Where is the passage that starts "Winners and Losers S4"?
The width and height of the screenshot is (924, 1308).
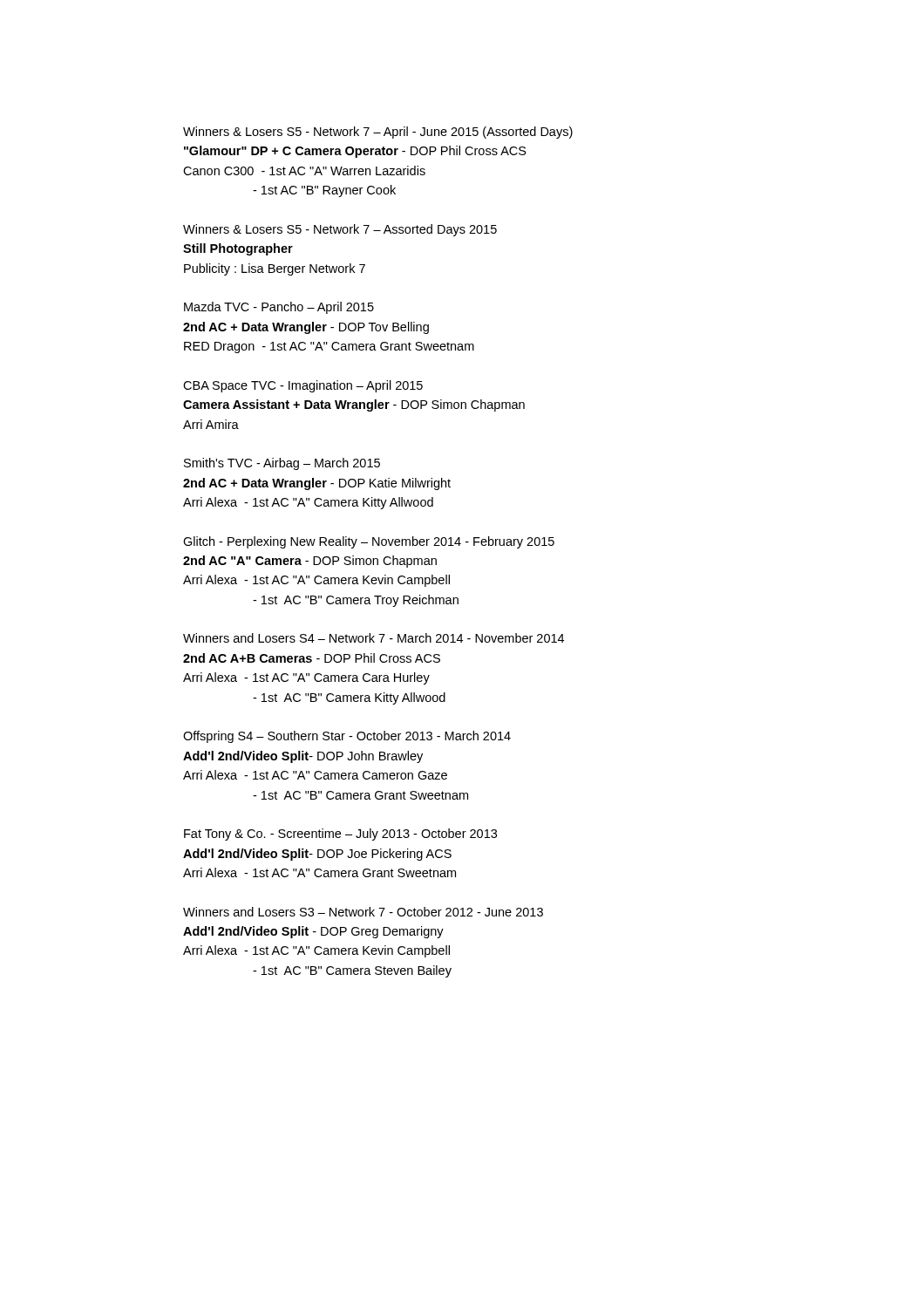pyautogui.click(x=374, y=668)
